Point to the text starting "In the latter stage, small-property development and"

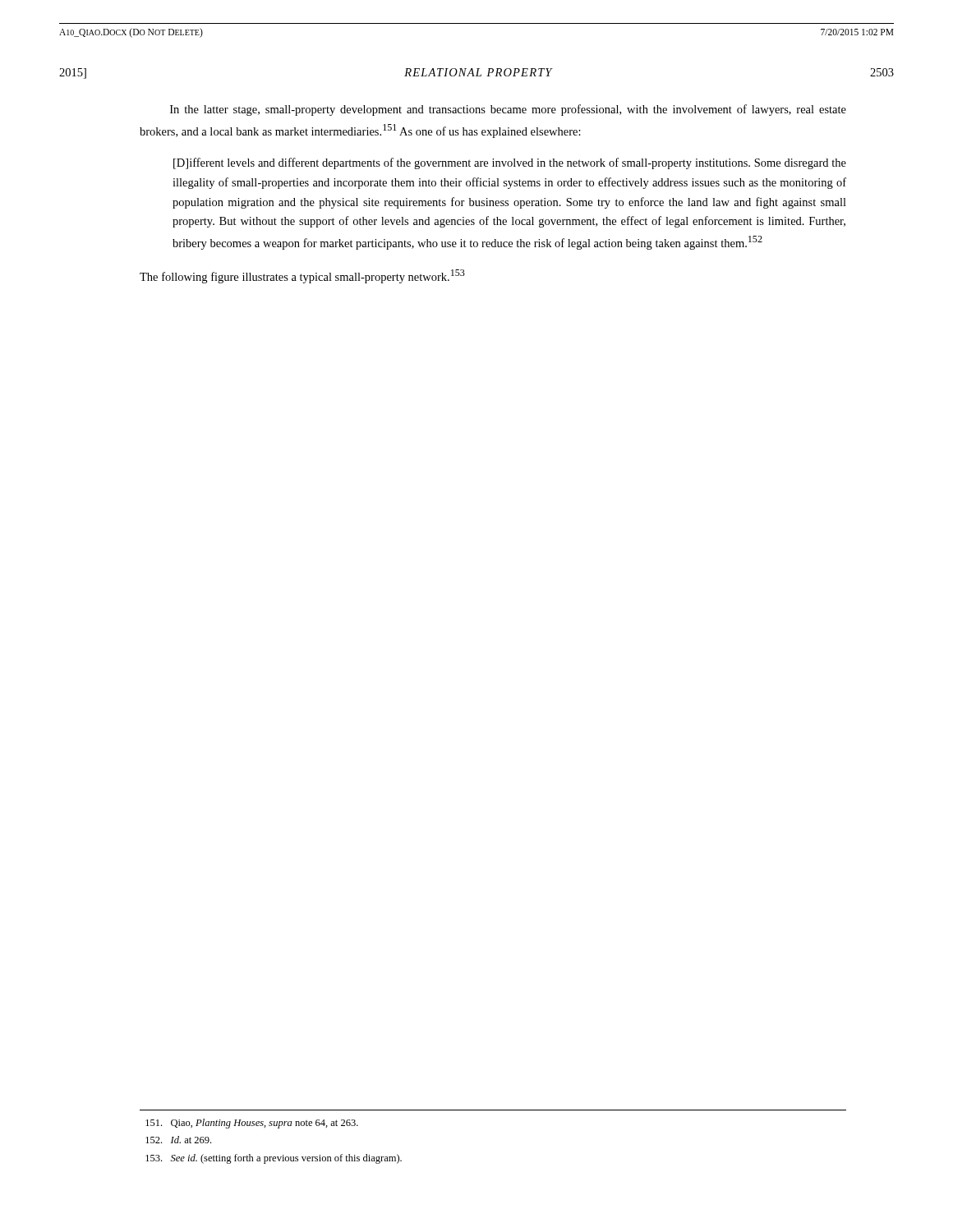pyautogui.click(x=493, y=120)
